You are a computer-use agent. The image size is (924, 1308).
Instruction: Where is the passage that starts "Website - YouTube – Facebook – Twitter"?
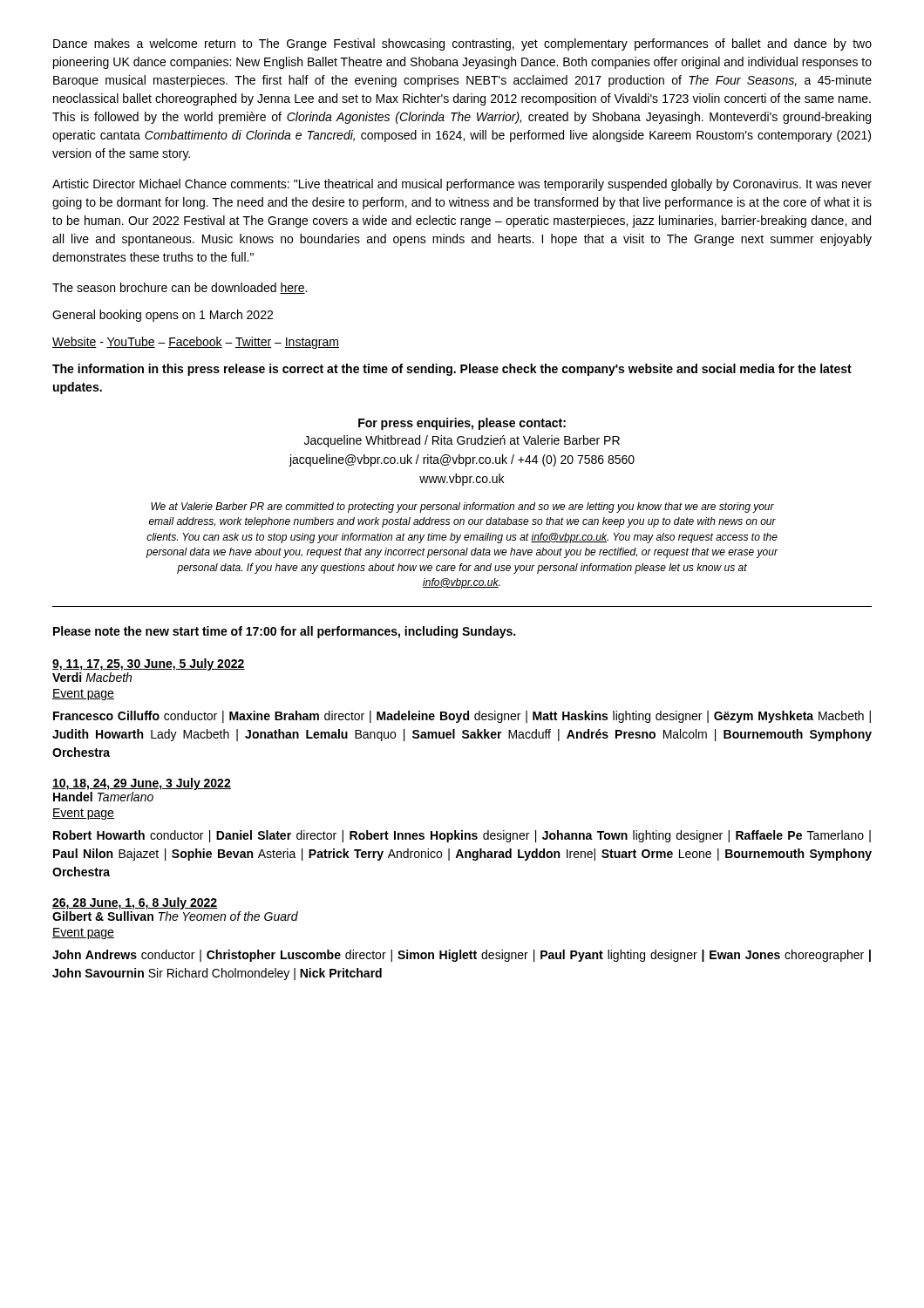point(196,342)
